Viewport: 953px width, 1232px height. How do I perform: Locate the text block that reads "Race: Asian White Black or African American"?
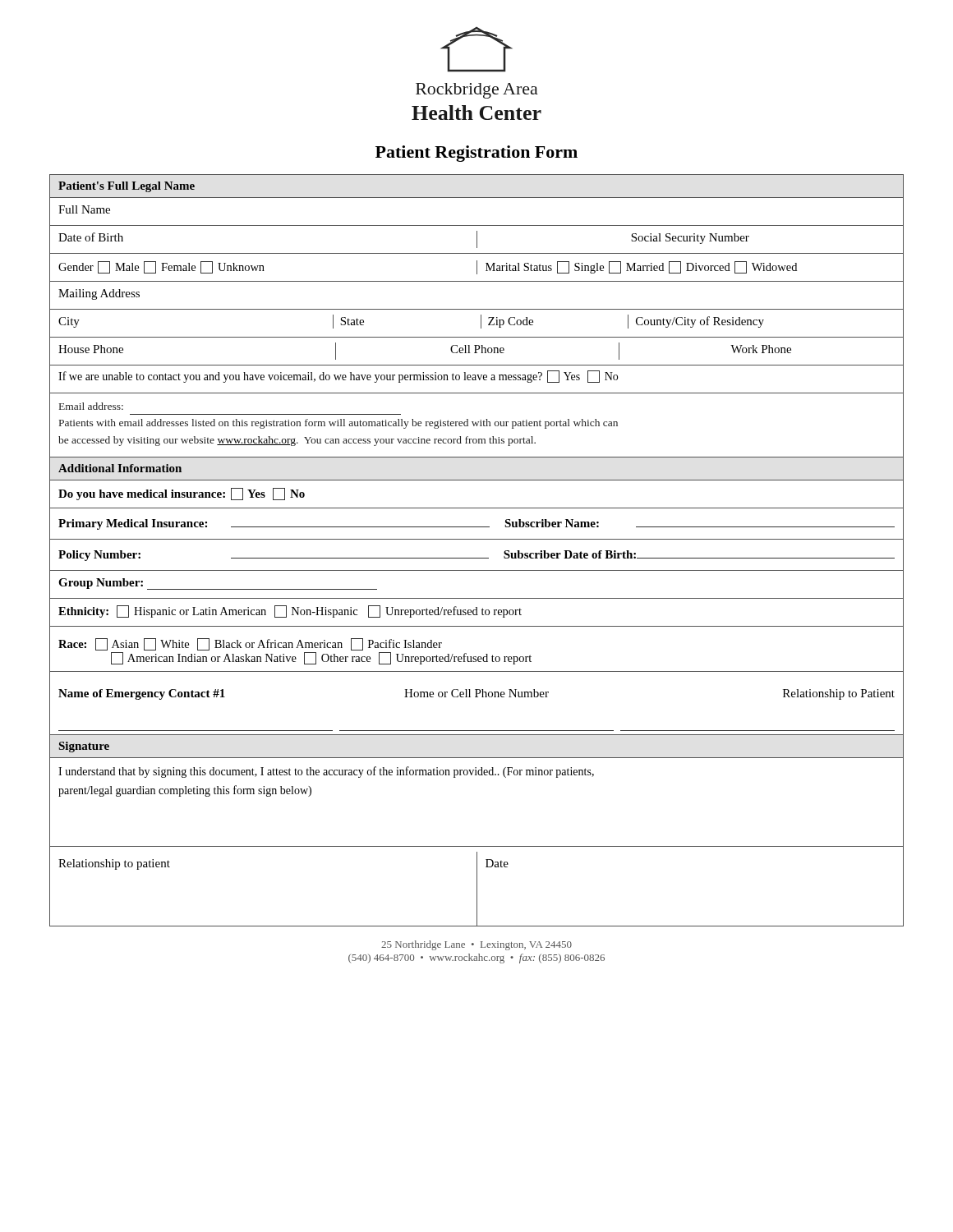(476, 651)
